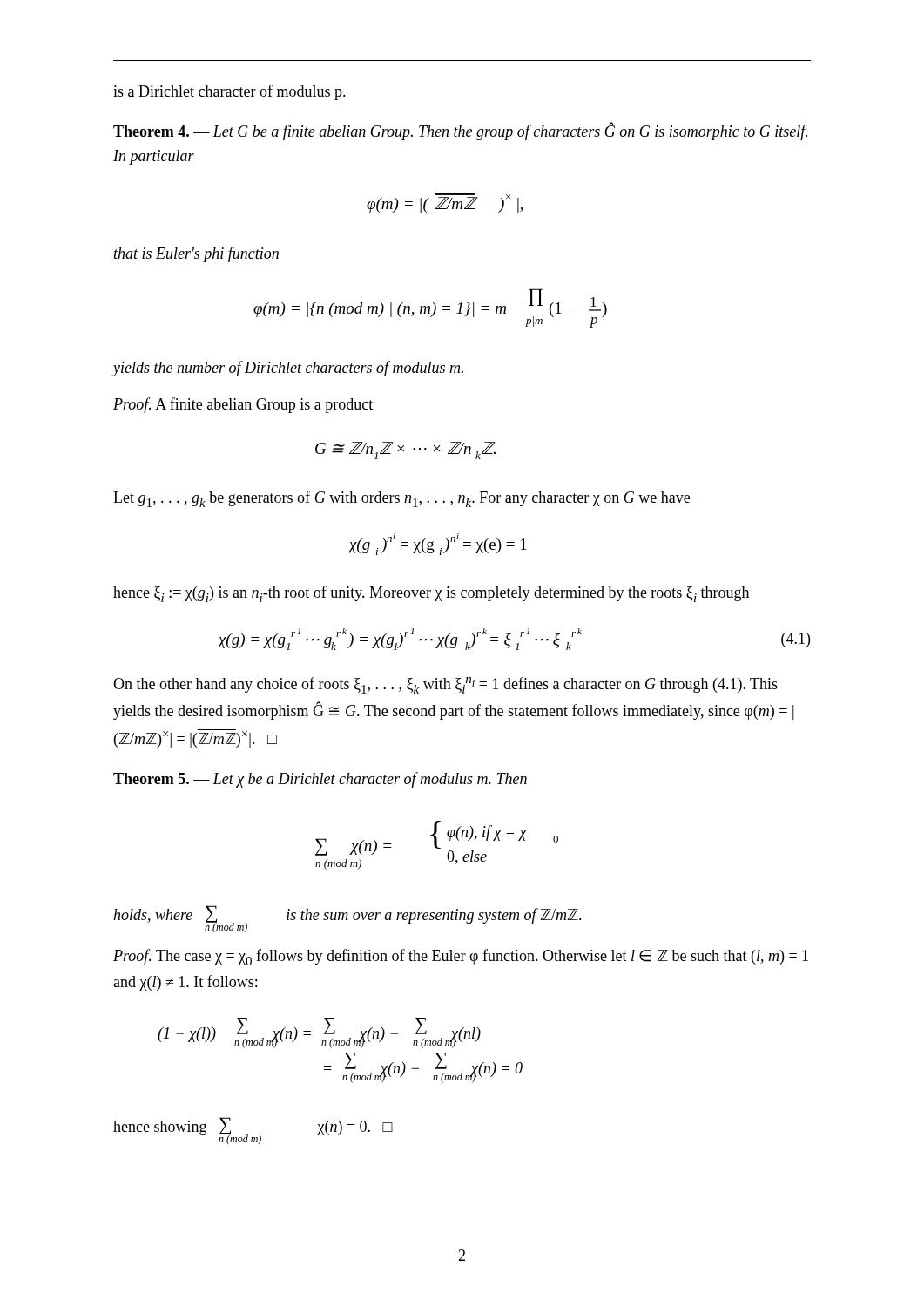Image resolution: width=924 pixels, height=1307 pixels.
Task: Find the formula that reads "G ≅ ℤ/n 1 ℤ"
Action: pyautogui.click(x=462, y=448)
